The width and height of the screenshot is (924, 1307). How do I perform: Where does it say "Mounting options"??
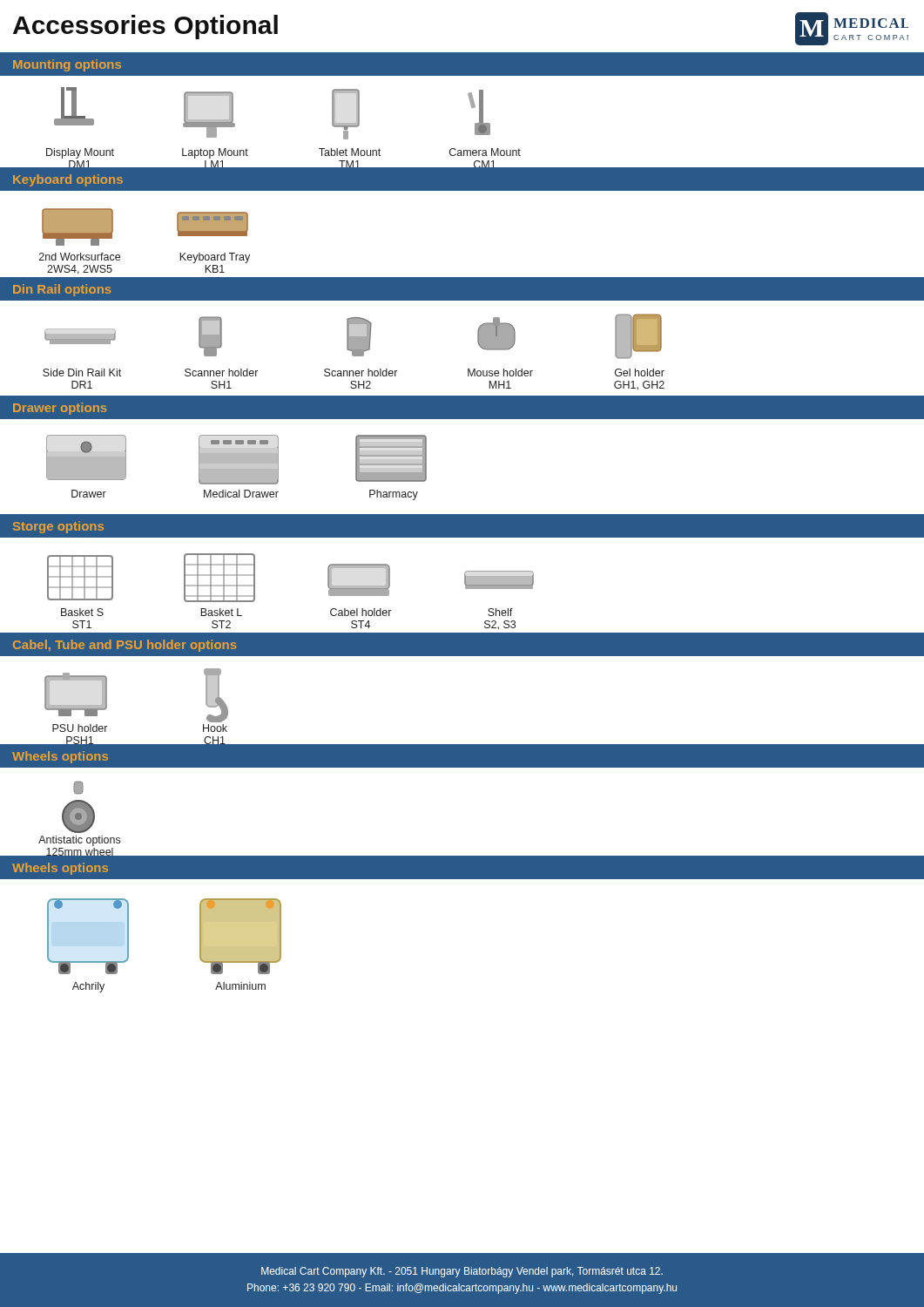click(67, 64)
